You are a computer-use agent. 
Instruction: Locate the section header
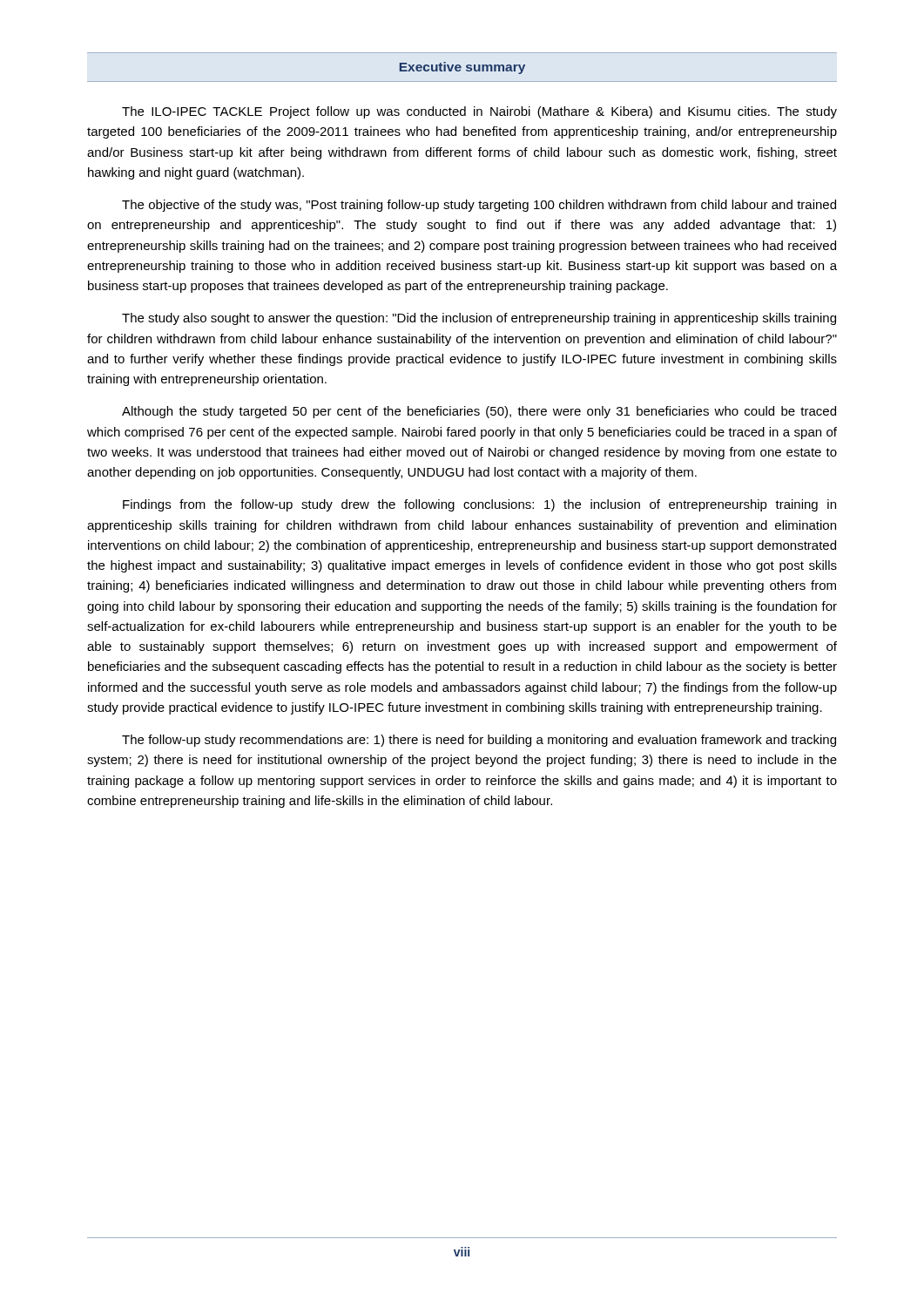[x=462, y=67]
